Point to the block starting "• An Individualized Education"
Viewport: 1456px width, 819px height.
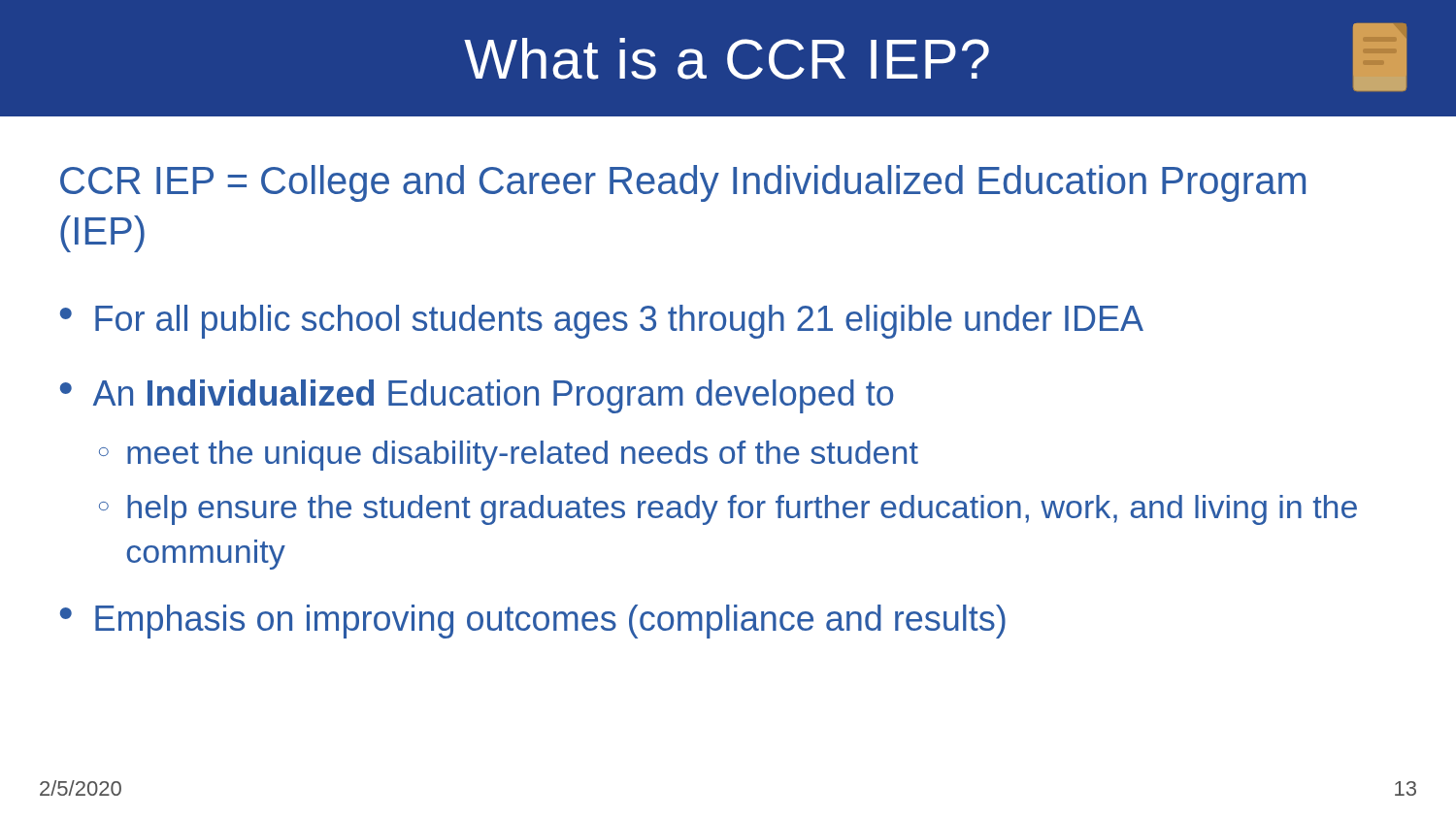coord(728,472)
